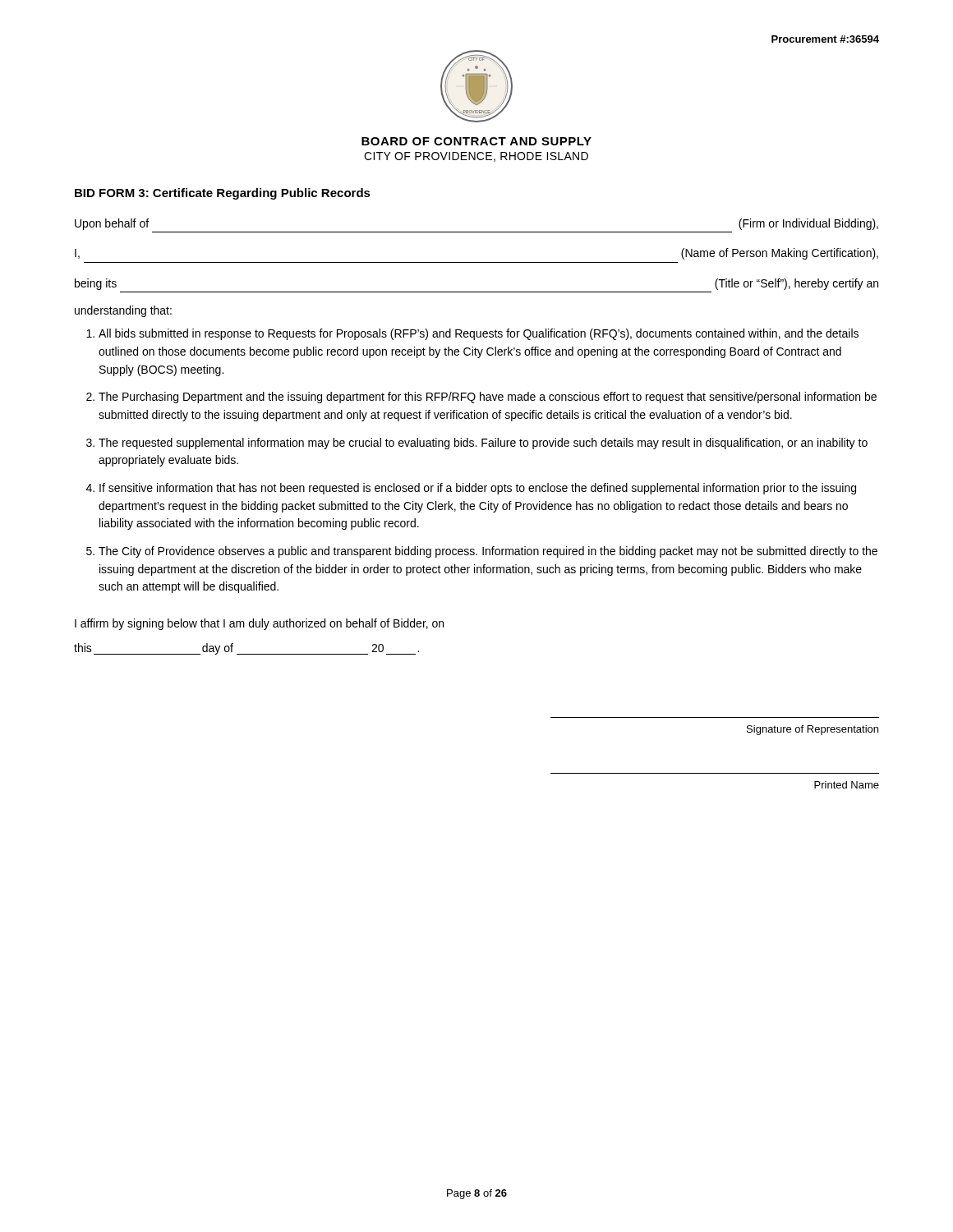Image resolution: width=953 pixels, height=1232 pixels.
Task: Locate the text block that reads "being its (Title or"
Action: coord(476,283)
